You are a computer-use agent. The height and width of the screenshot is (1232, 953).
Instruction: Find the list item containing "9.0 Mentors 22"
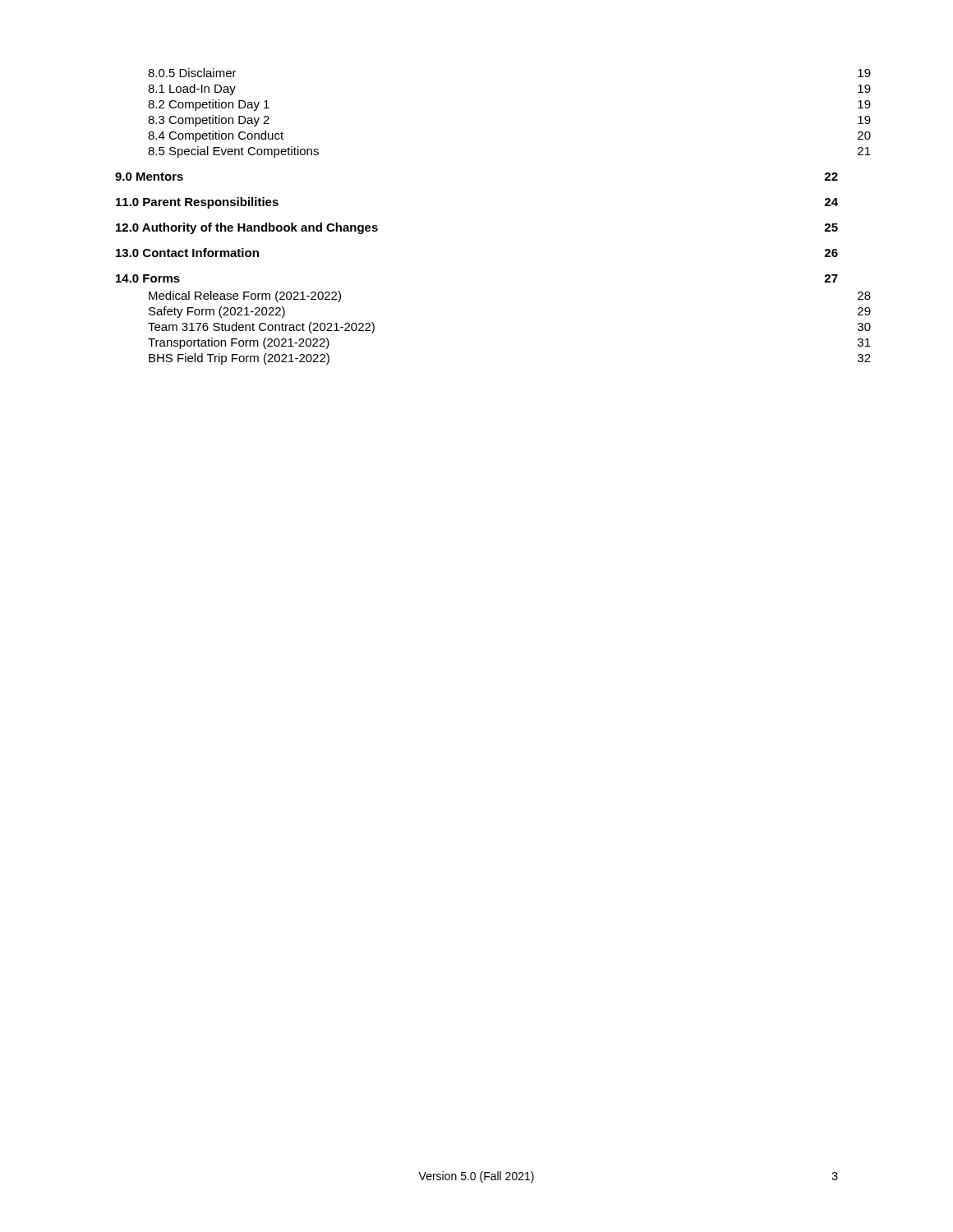pos(153,176)
